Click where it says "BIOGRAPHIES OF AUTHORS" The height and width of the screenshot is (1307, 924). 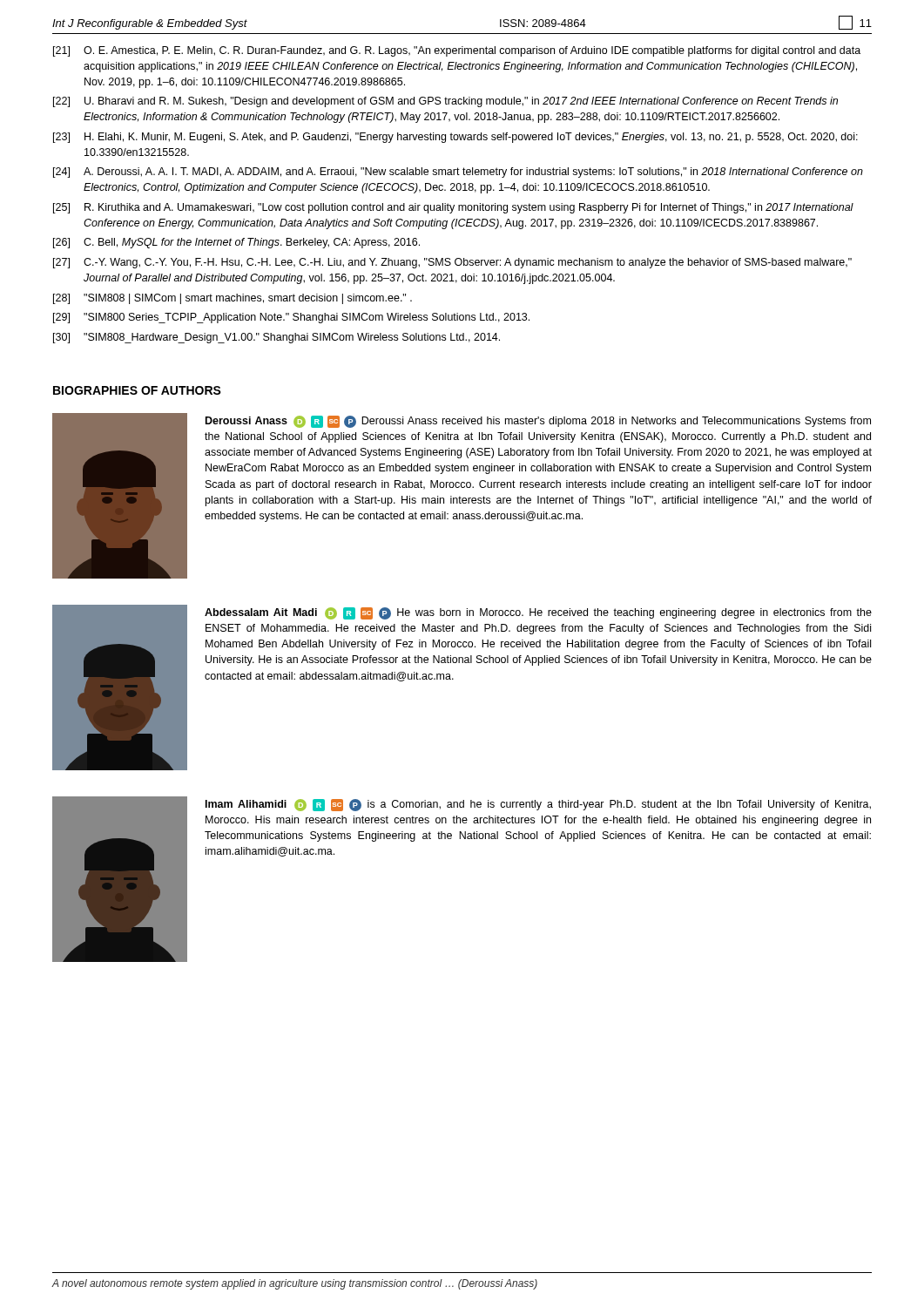pos(137,390)
